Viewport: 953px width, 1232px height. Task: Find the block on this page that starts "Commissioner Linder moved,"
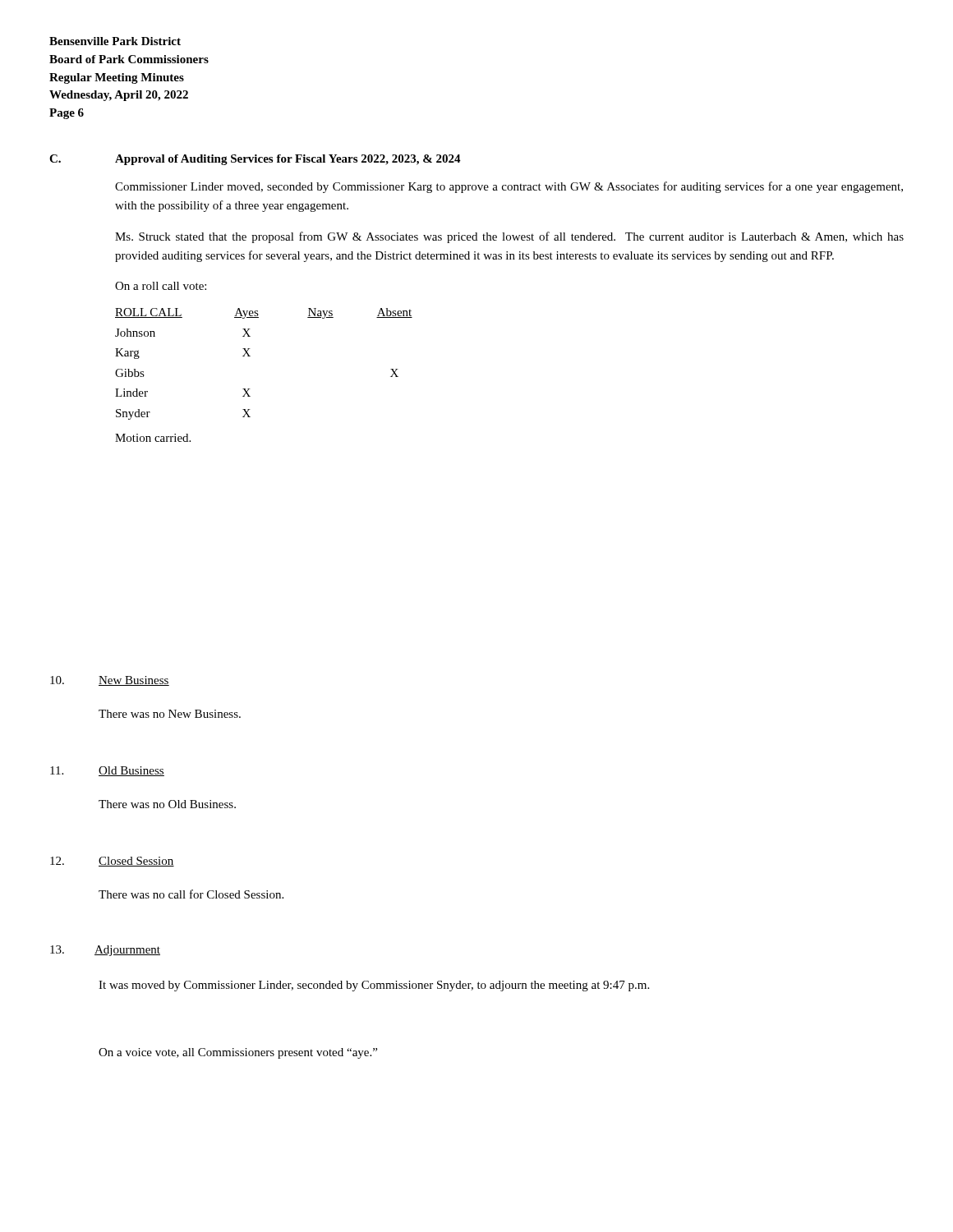click(509, 196)
